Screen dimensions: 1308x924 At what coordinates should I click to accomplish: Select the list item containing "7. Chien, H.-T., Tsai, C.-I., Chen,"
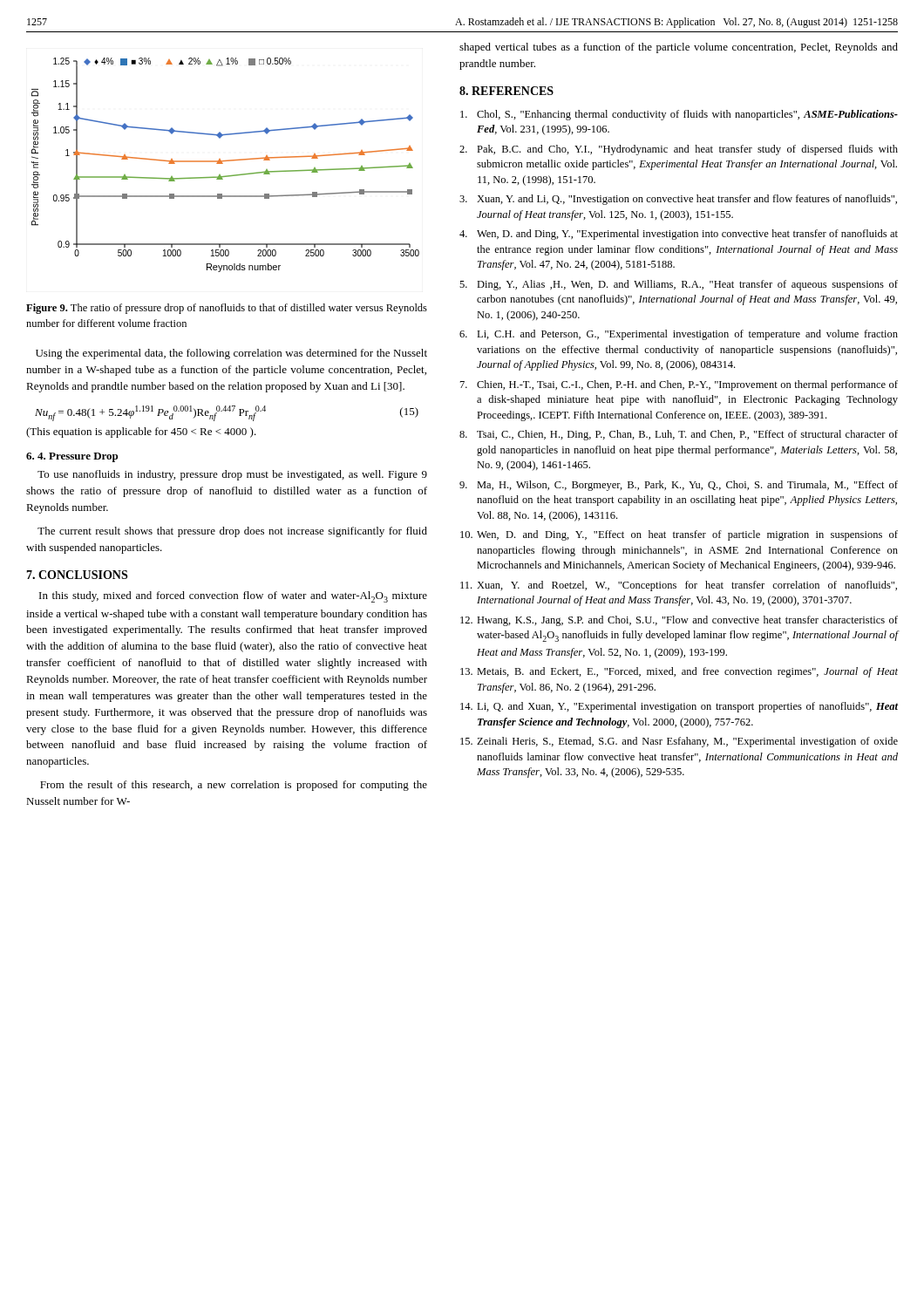679,400
